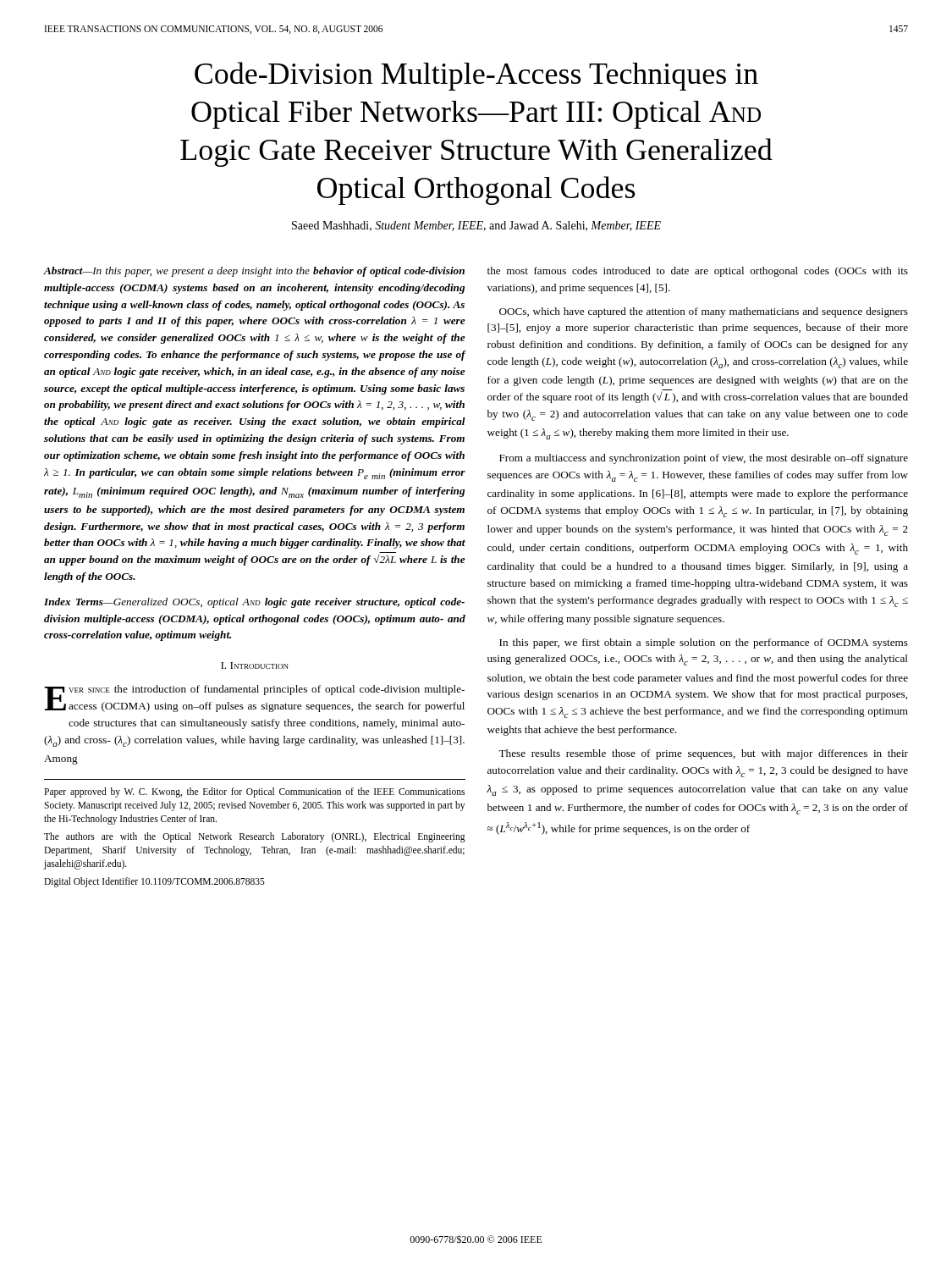The width and height of the screenshot is (952, 1270).
Task: Click on the passage starting "Saeed Mashhadi, Student"
Action: pos(476,226)
